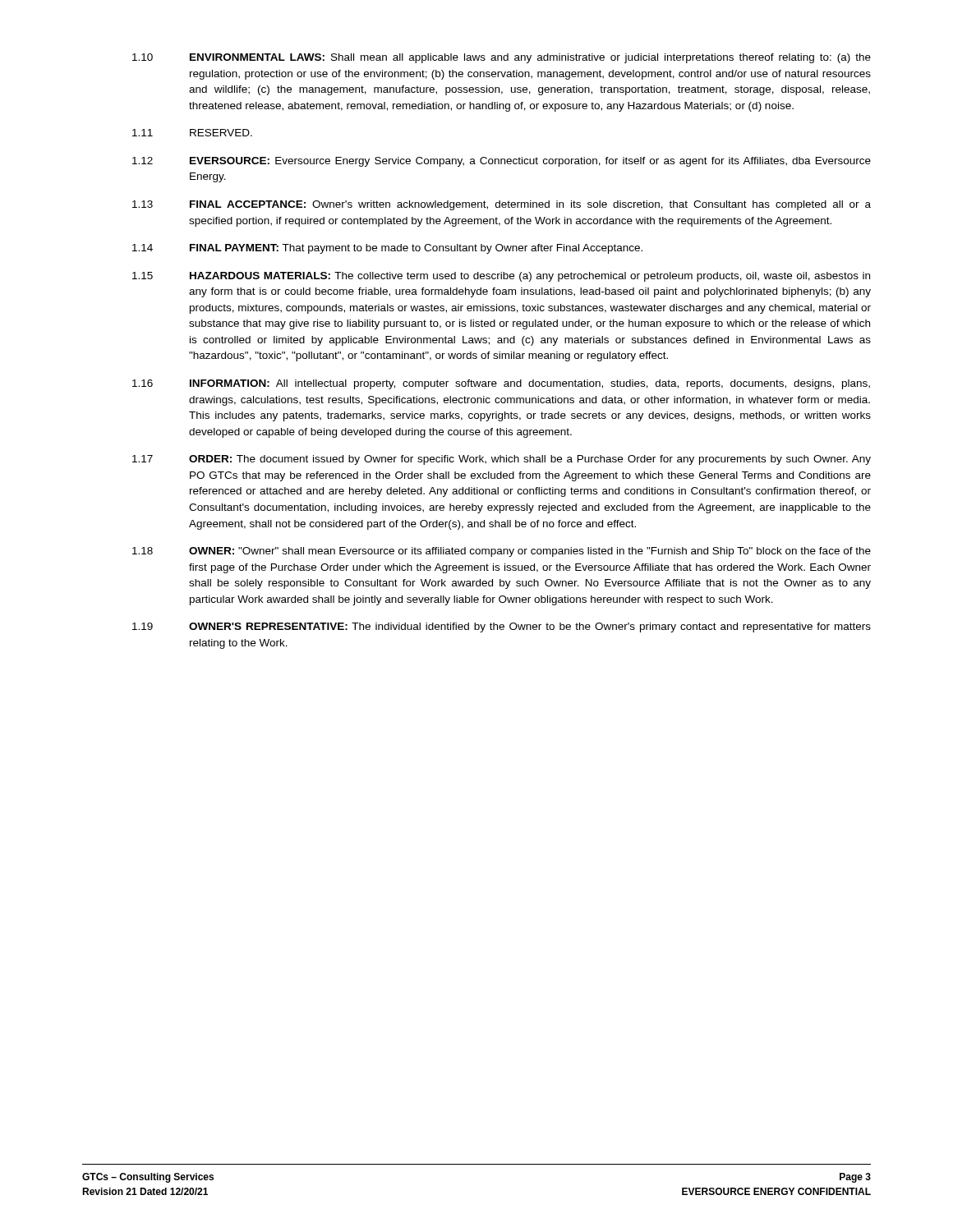Click the passage that begins "13 FINAL ACCEPTANCE:"
This screenshot has width=953, height=1232.
click(501, 212)
